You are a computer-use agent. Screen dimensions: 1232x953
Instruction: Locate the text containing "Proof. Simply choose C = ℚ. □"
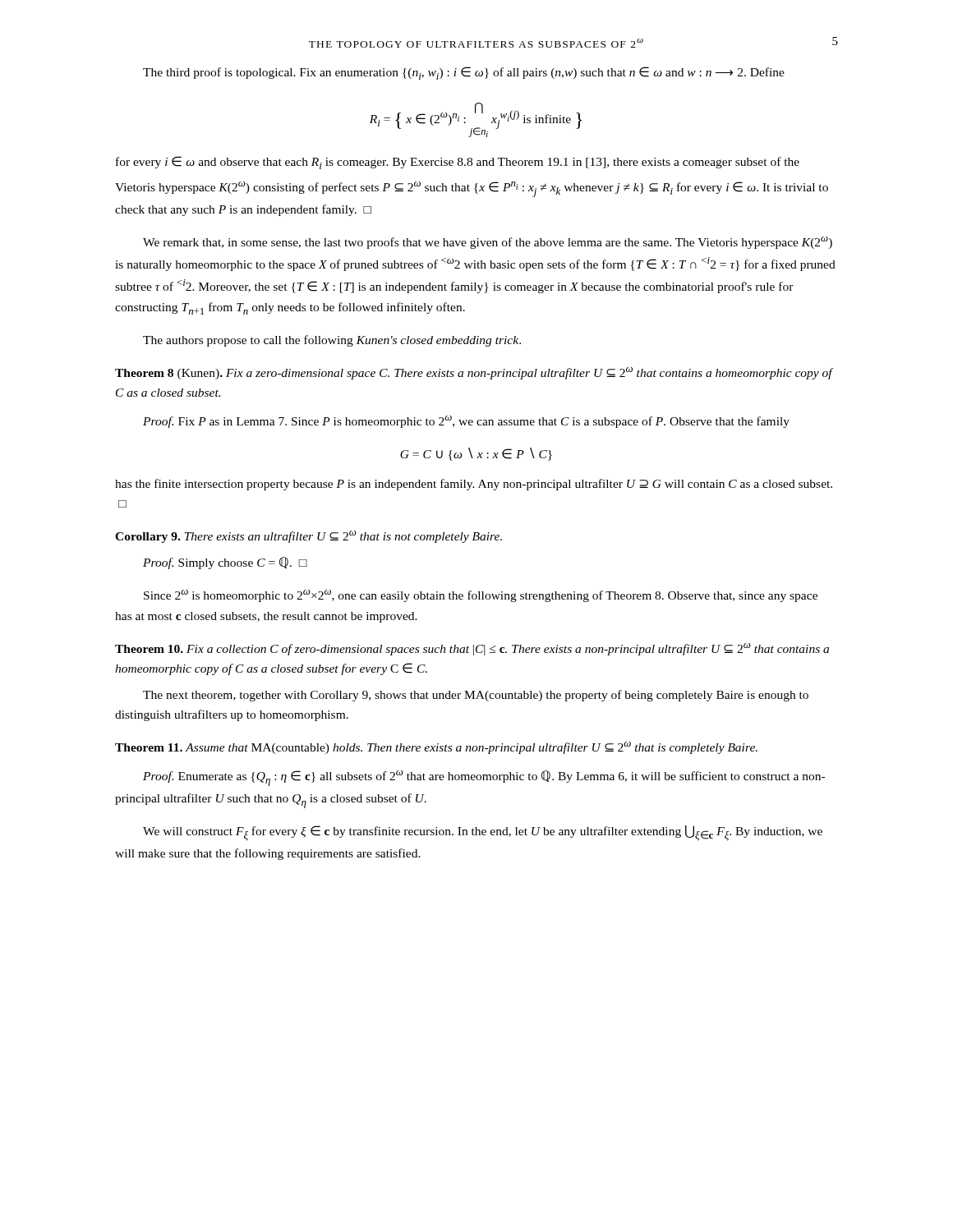(x=225, y=563)
